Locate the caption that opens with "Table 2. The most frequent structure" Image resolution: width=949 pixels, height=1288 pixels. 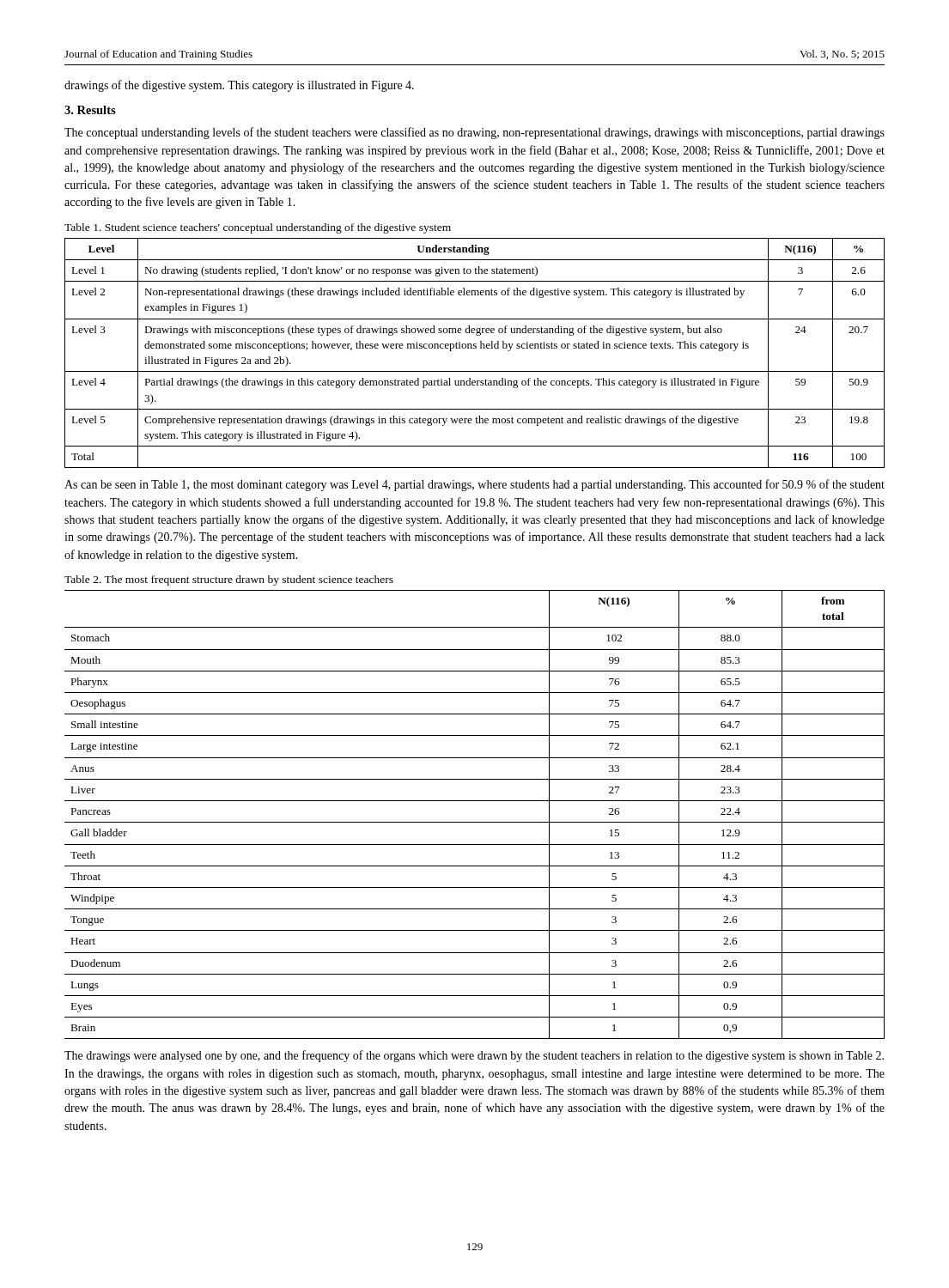coord(229,579)
